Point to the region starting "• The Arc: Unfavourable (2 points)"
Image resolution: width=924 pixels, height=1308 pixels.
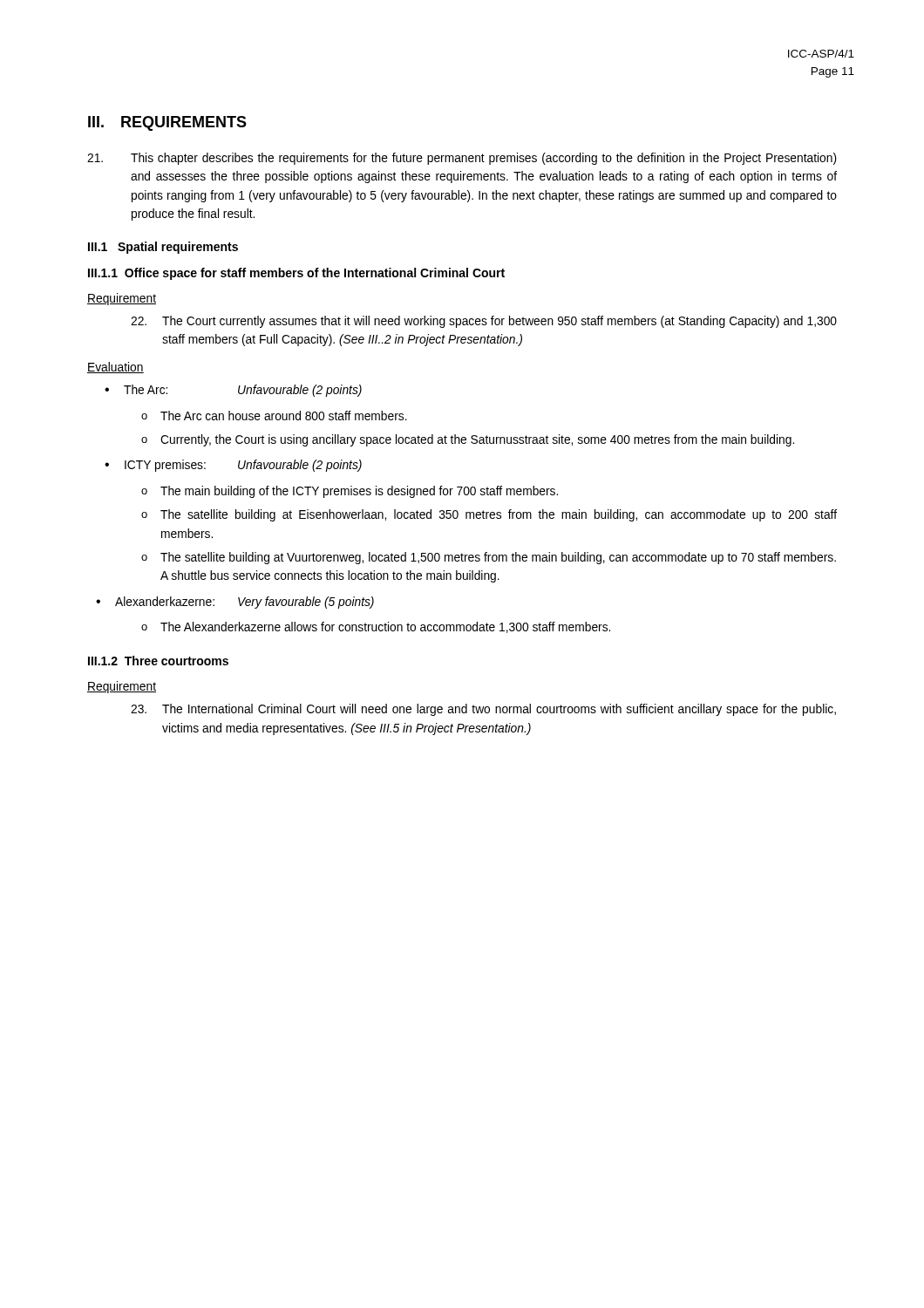pyautogui.click(x=151, y=391)
